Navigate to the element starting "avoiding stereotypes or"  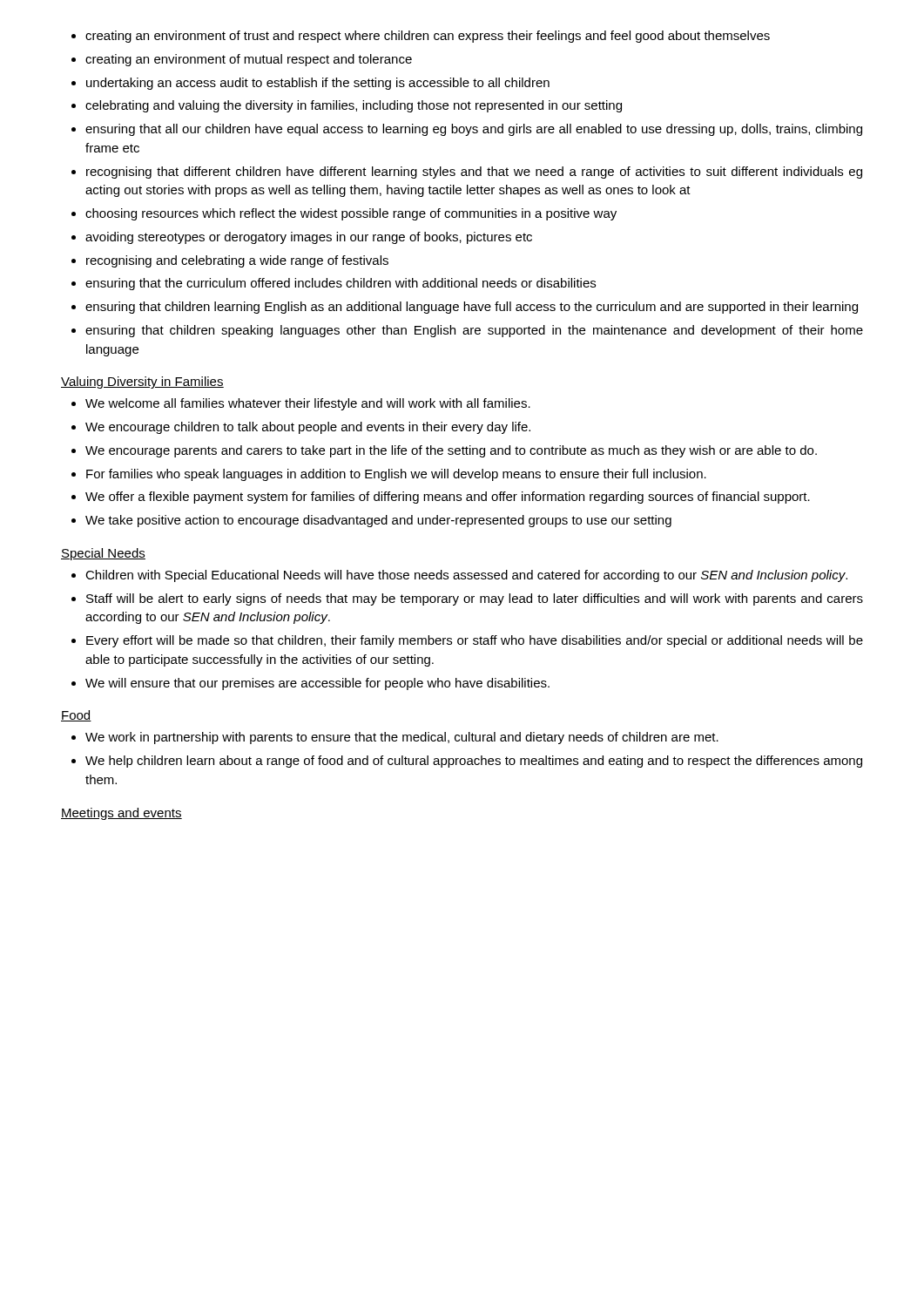click(x=474, y=237)
